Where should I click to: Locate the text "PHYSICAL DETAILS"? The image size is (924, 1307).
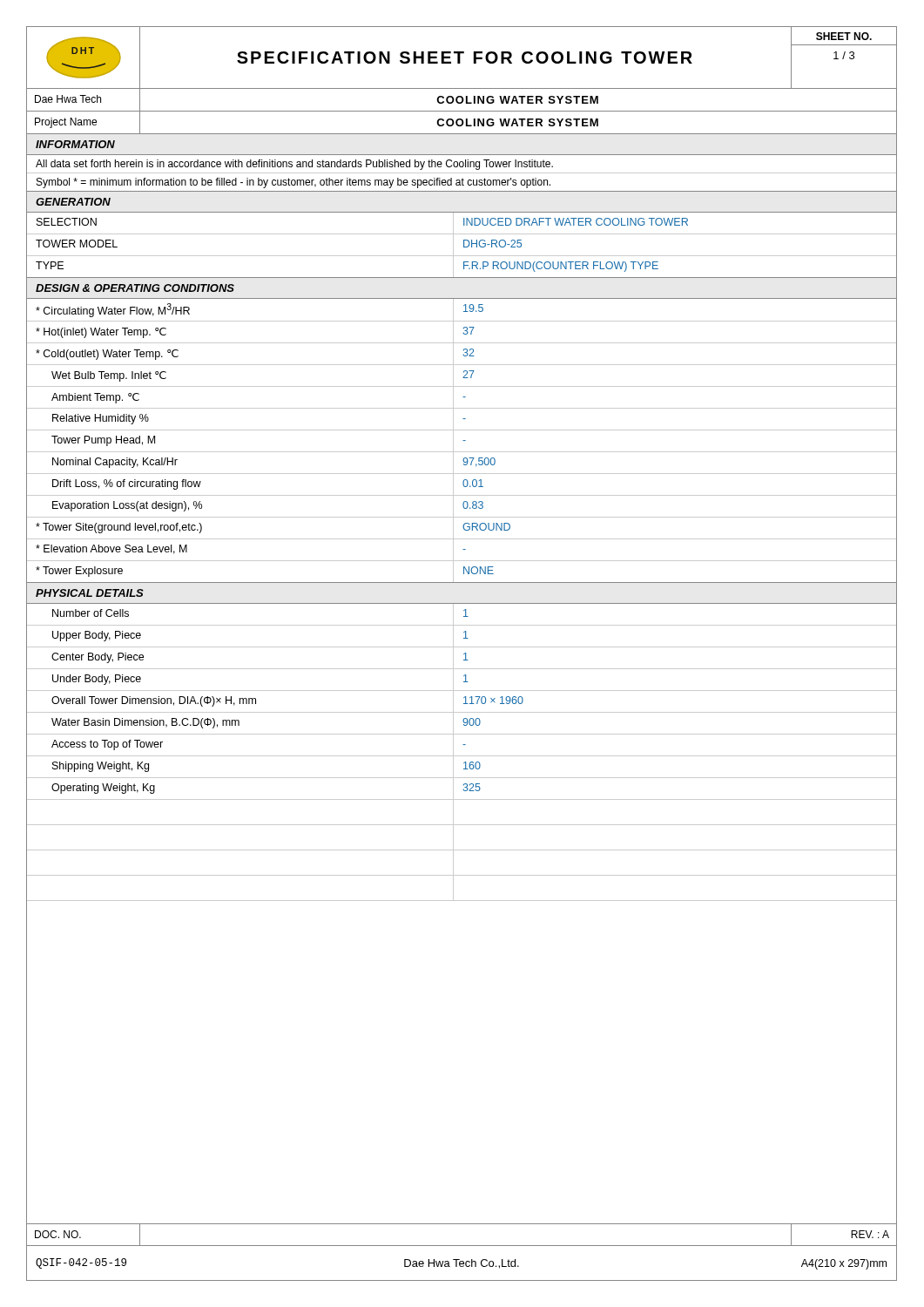pyautogui.click(x=90, y=593)
